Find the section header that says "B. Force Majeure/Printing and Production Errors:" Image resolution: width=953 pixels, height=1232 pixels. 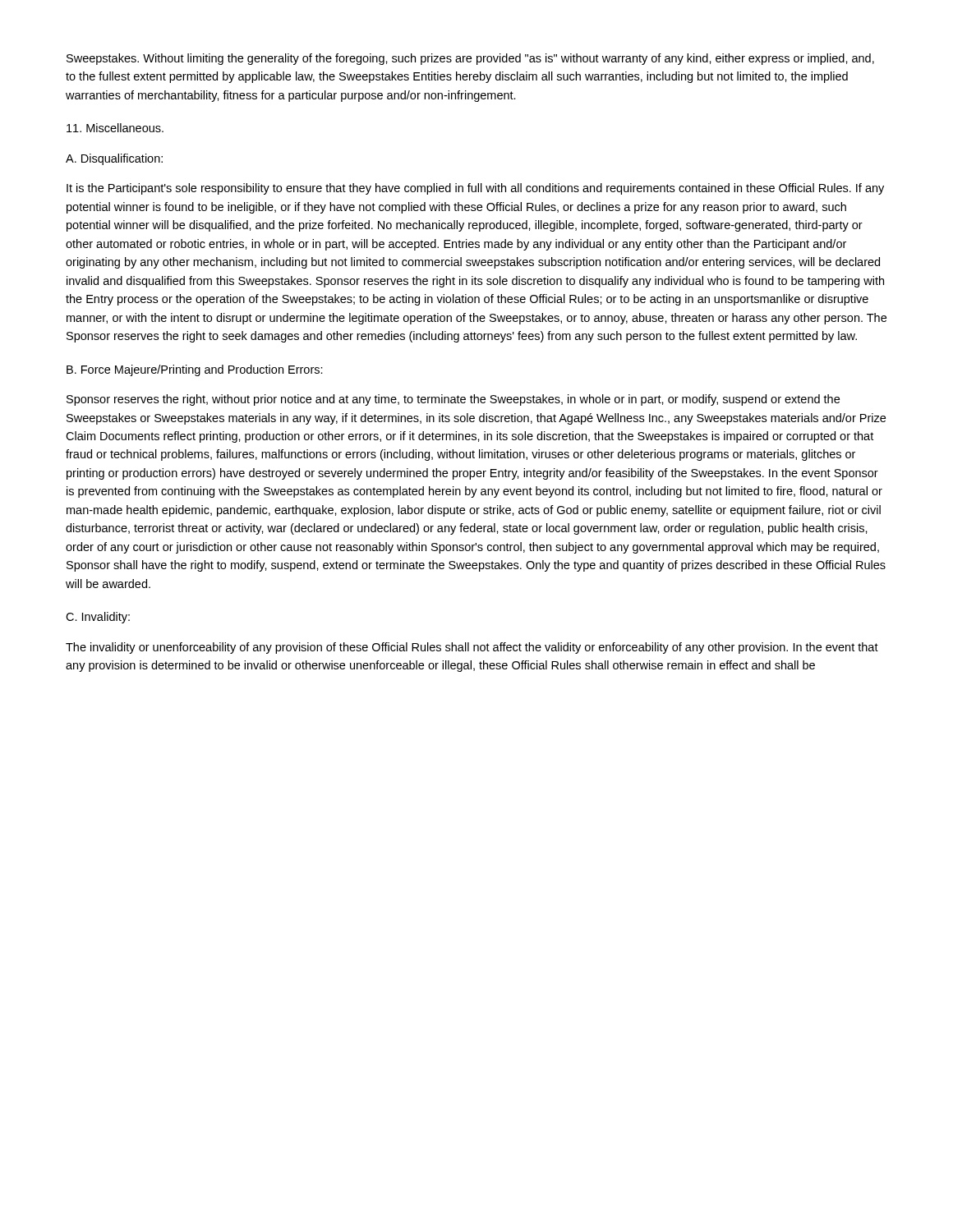pos(195,369)
